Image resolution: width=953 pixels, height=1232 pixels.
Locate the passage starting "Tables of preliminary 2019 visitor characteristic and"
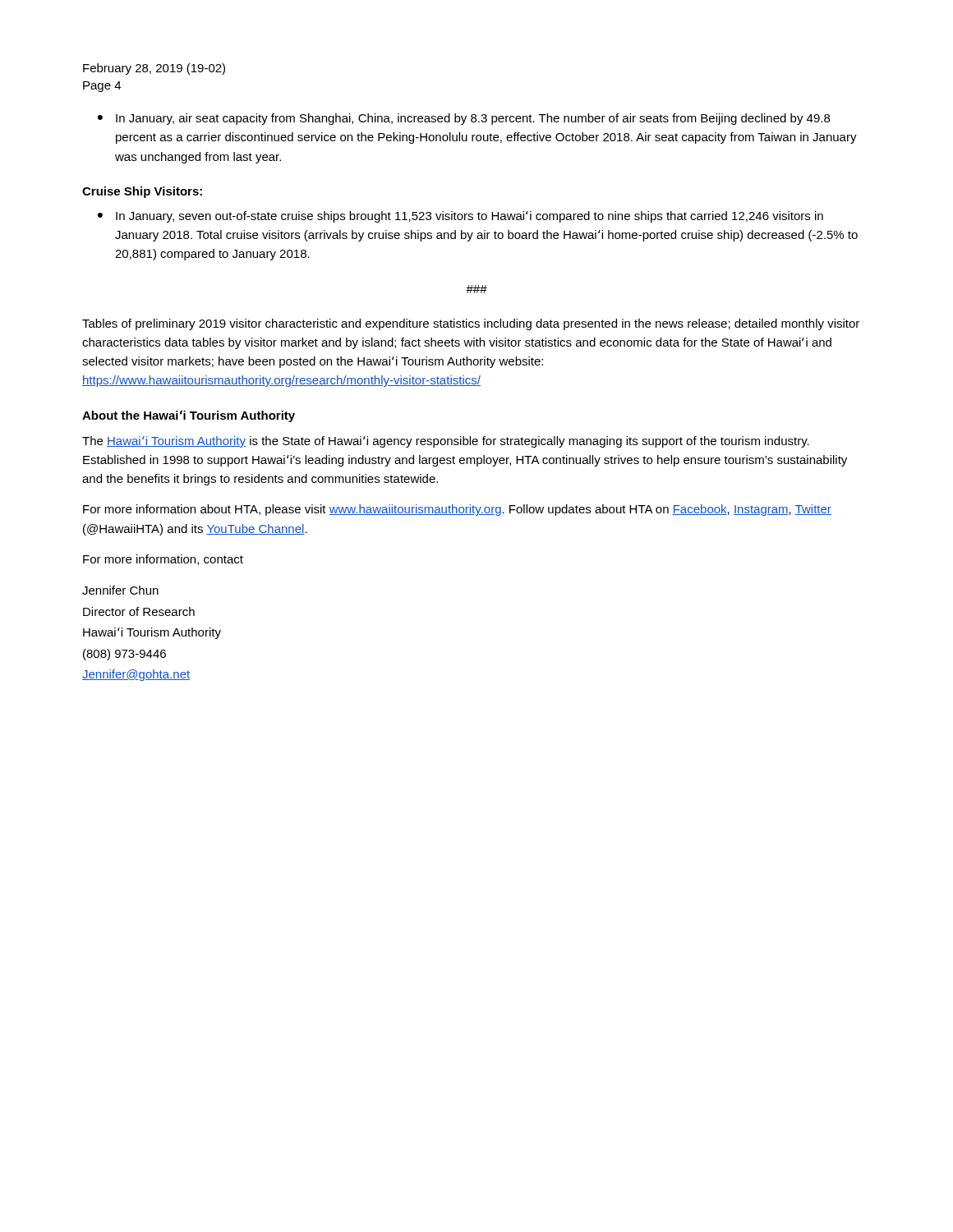click(471, 351)
